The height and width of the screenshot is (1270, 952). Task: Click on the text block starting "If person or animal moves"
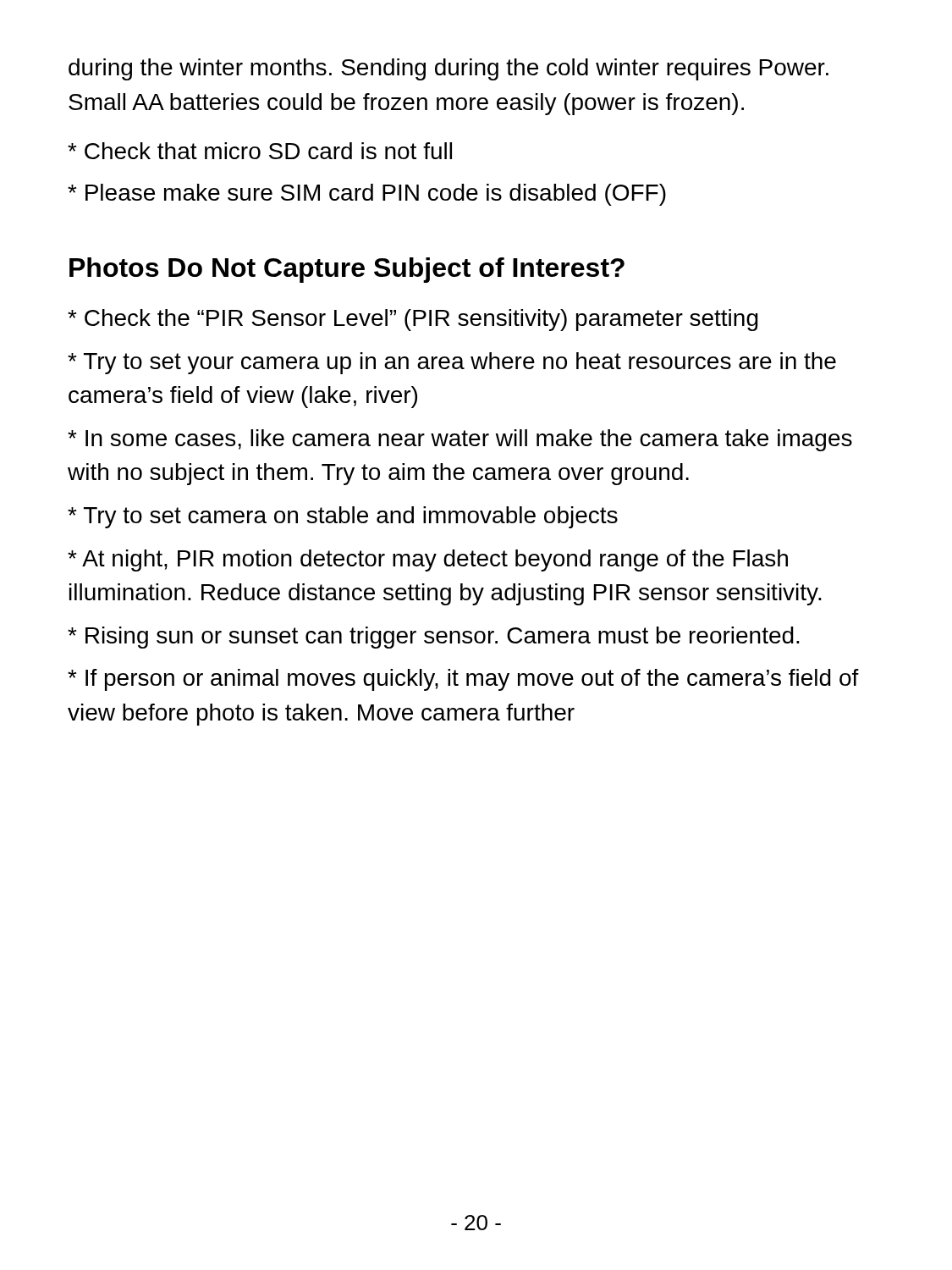[463, 695]
